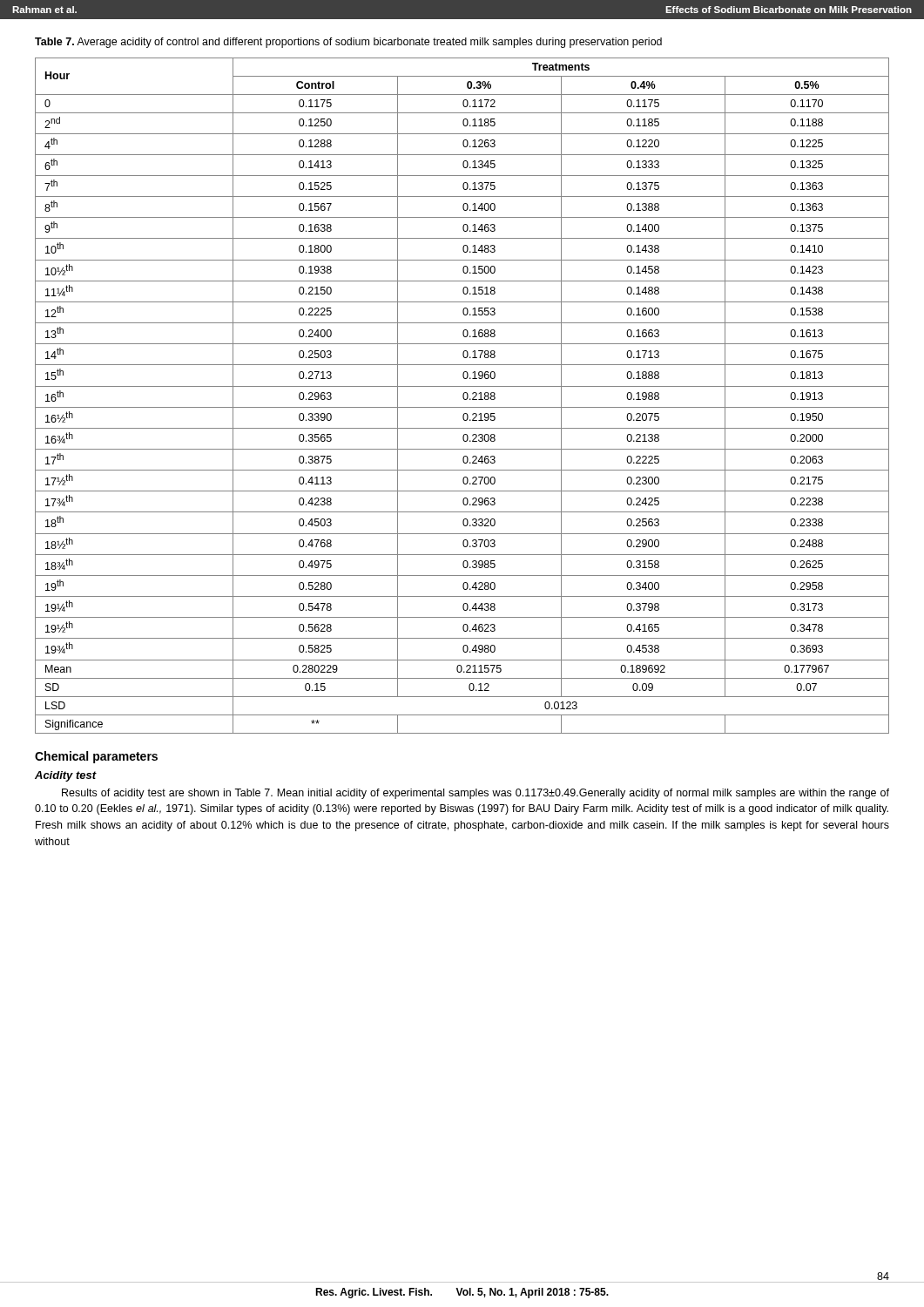
Task: Locate the caption that opens with "Table 7. Average"
Action: coord(349,42)
